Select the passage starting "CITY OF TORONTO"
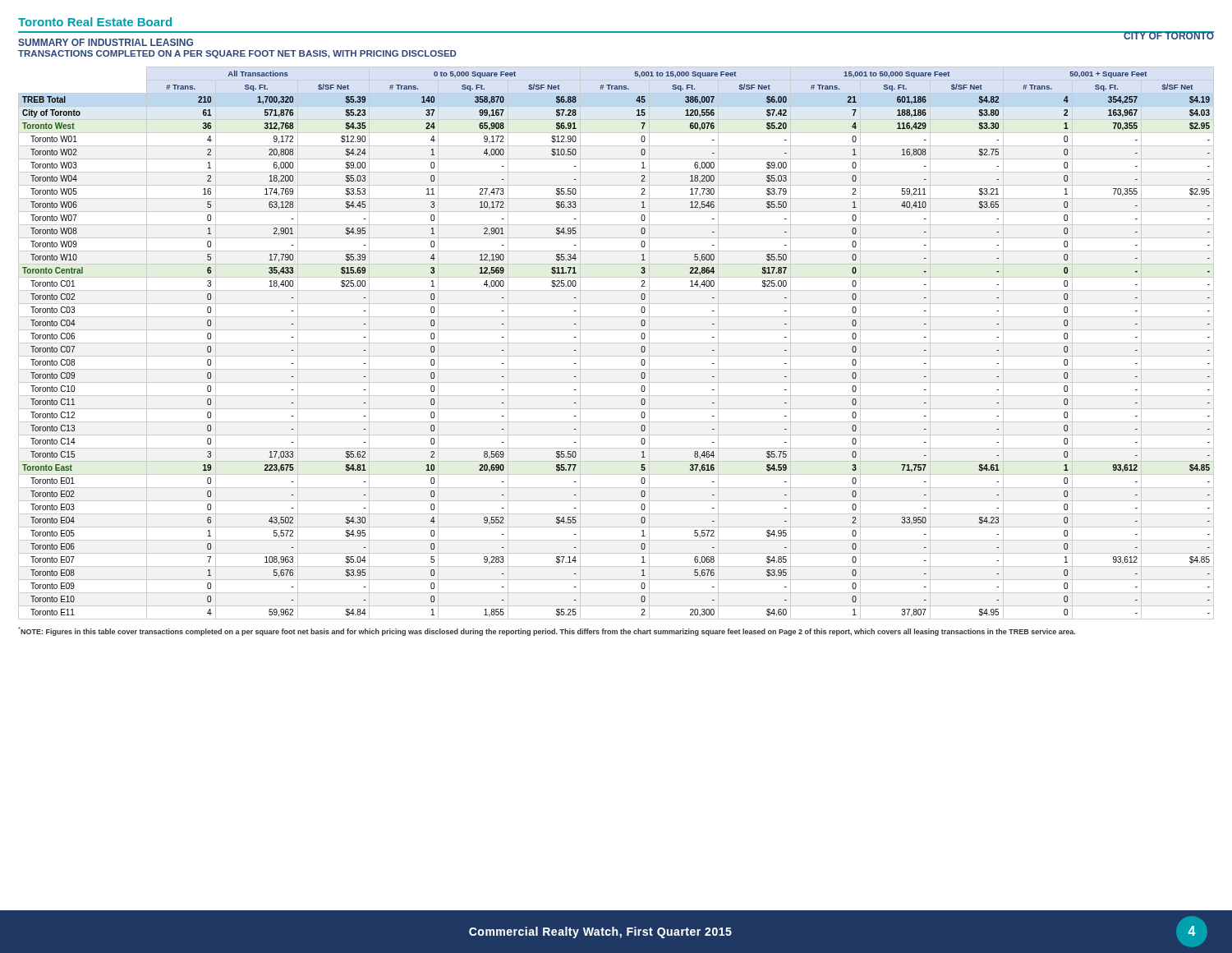The width and height of the screenshot is (1232, 953). tap(1169, 36)
